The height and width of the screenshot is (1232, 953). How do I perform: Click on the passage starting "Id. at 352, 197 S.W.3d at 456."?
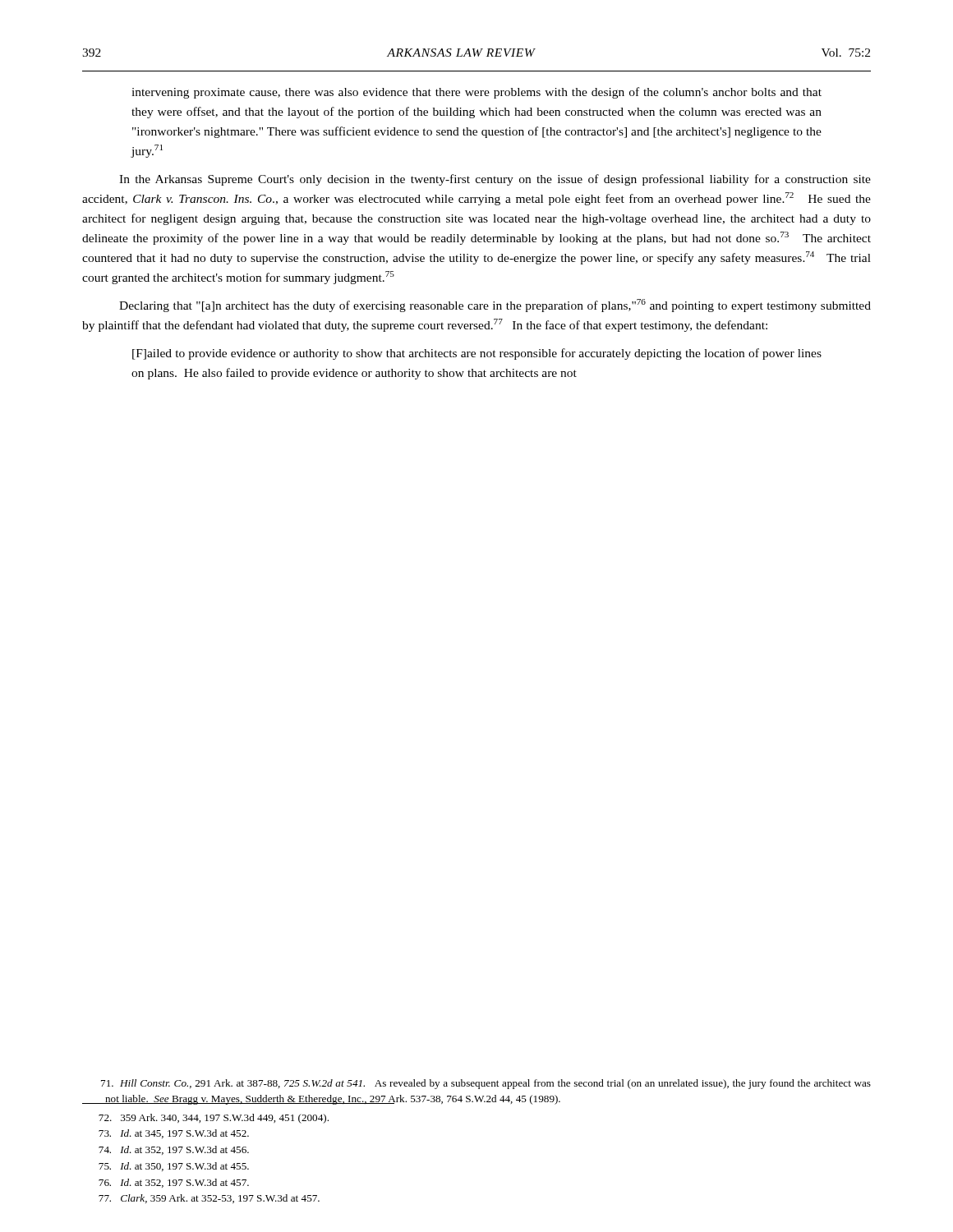pos(166,1149)
